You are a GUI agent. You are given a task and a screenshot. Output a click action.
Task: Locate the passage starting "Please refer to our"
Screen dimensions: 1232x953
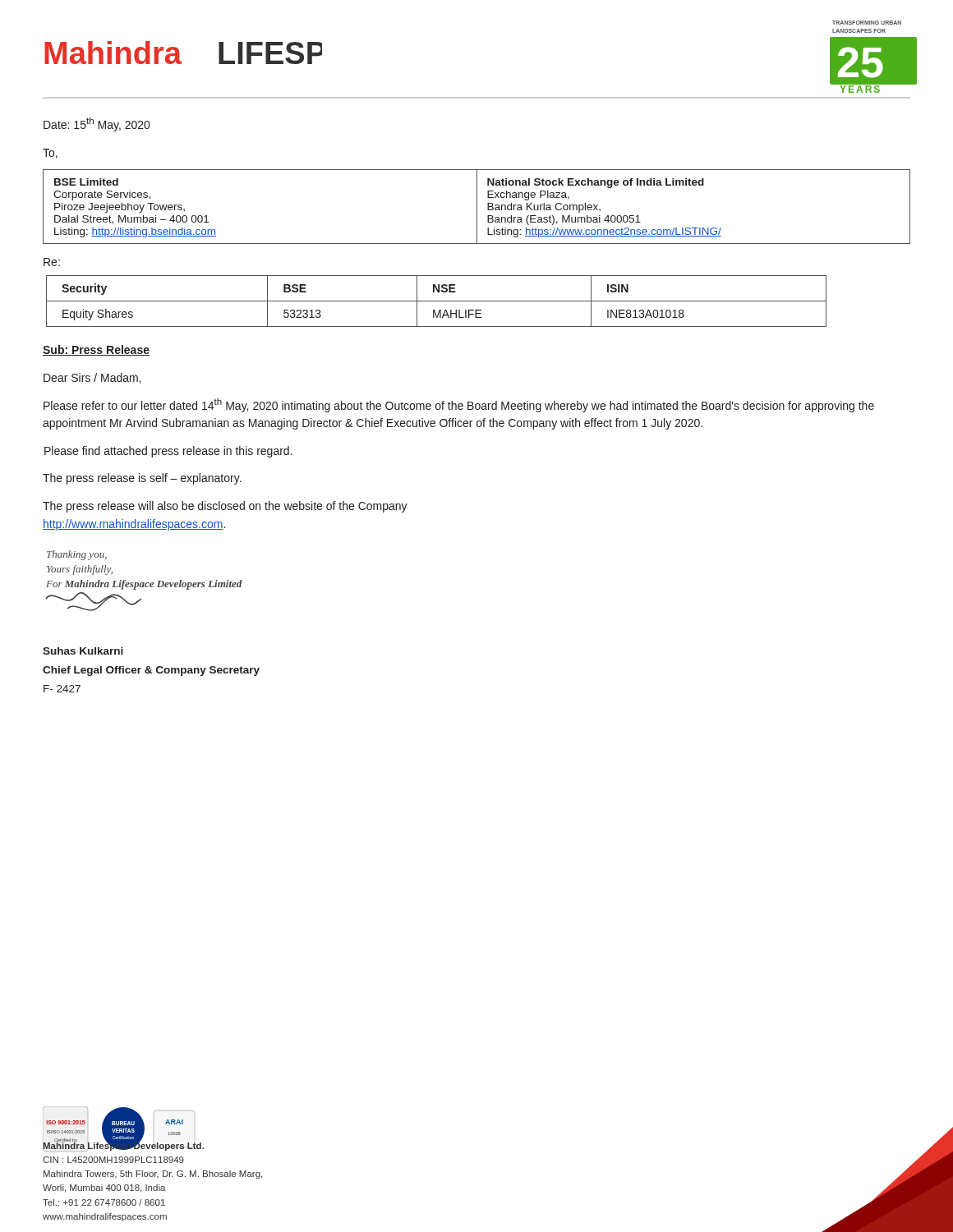pos(458,413)
